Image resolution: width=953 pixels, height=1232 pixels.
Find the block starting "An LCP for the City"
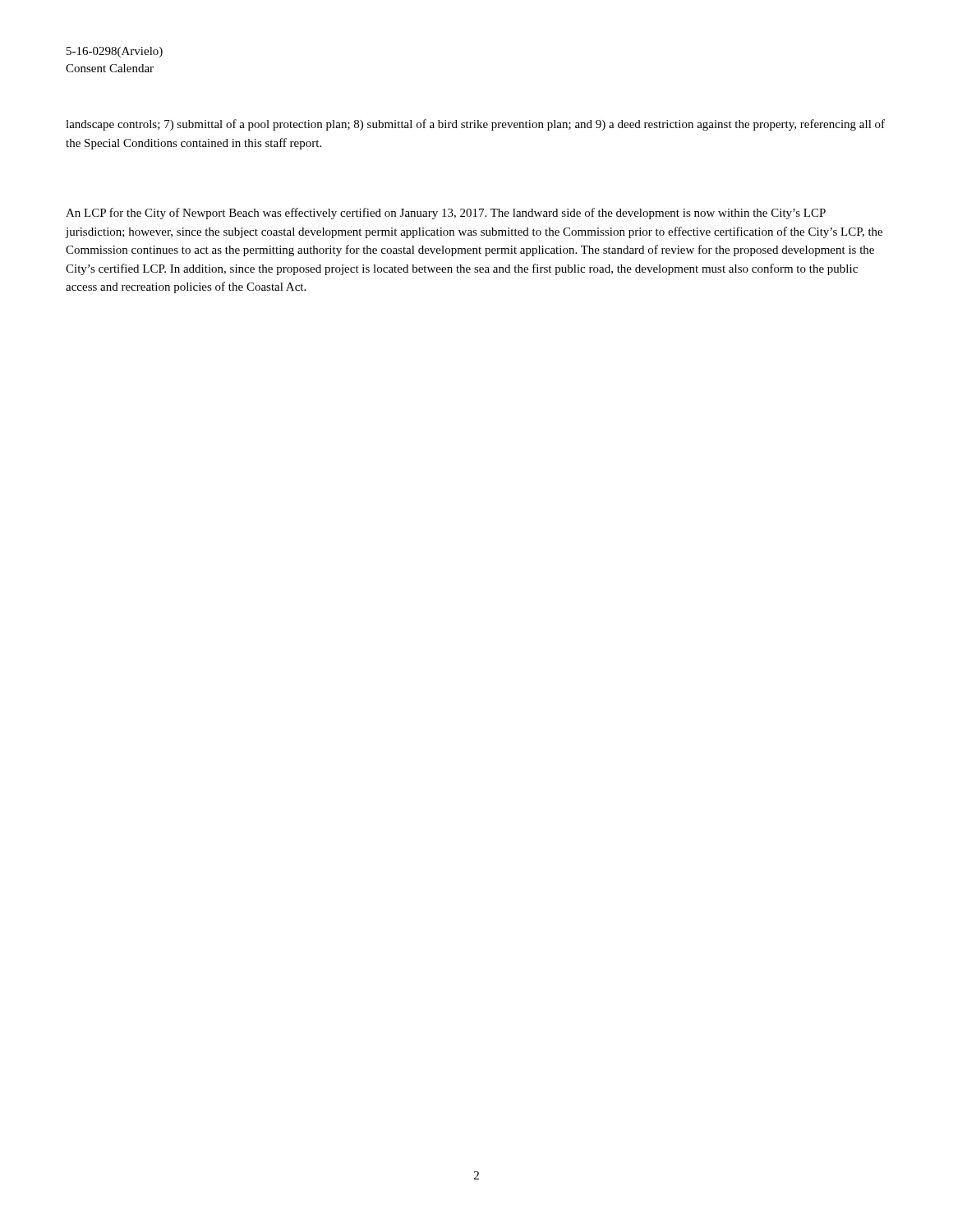click(x=474, y=250)
